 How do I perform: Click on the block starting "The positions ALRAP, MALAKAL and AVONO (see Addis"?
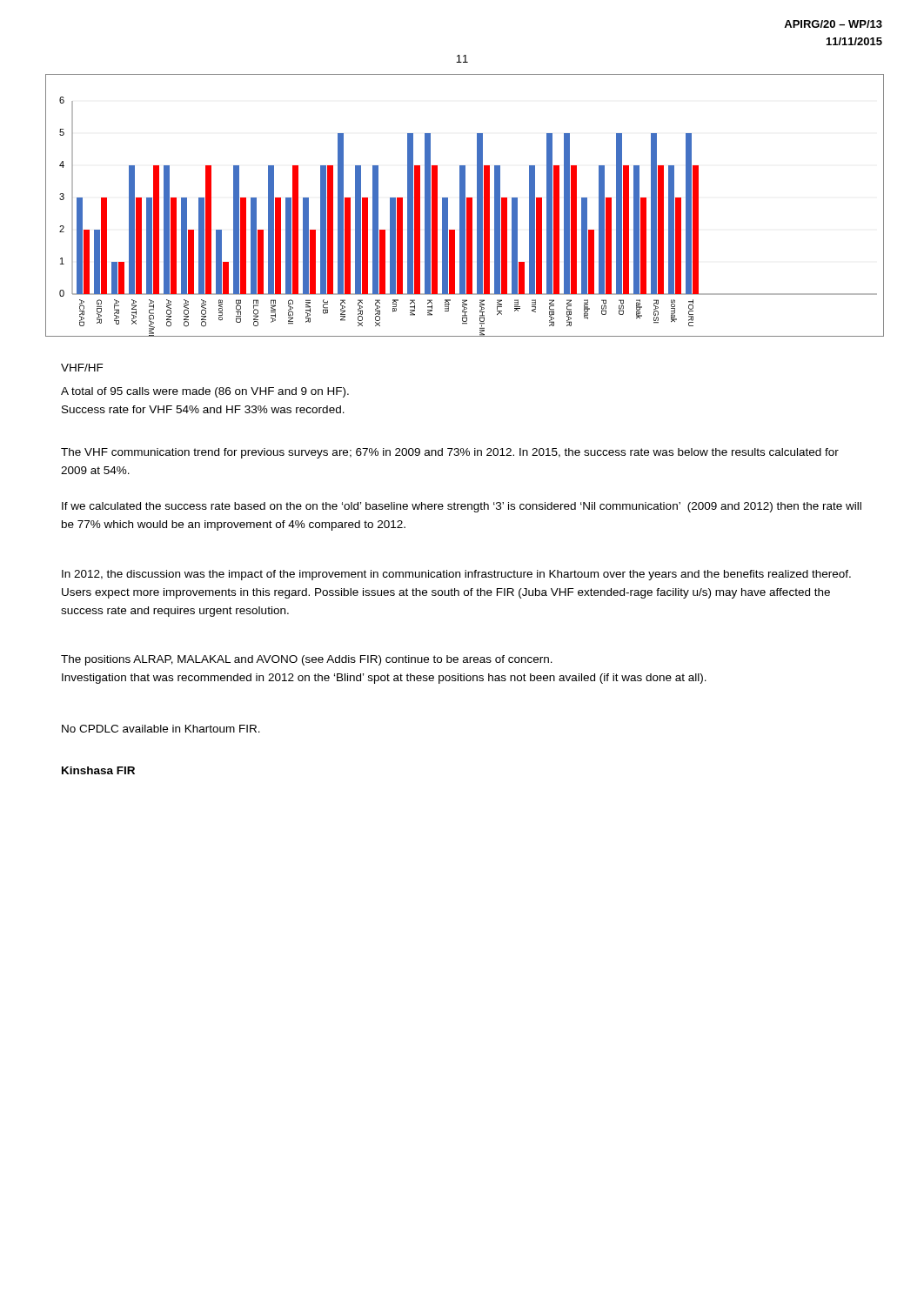click(x=384, y=668)
